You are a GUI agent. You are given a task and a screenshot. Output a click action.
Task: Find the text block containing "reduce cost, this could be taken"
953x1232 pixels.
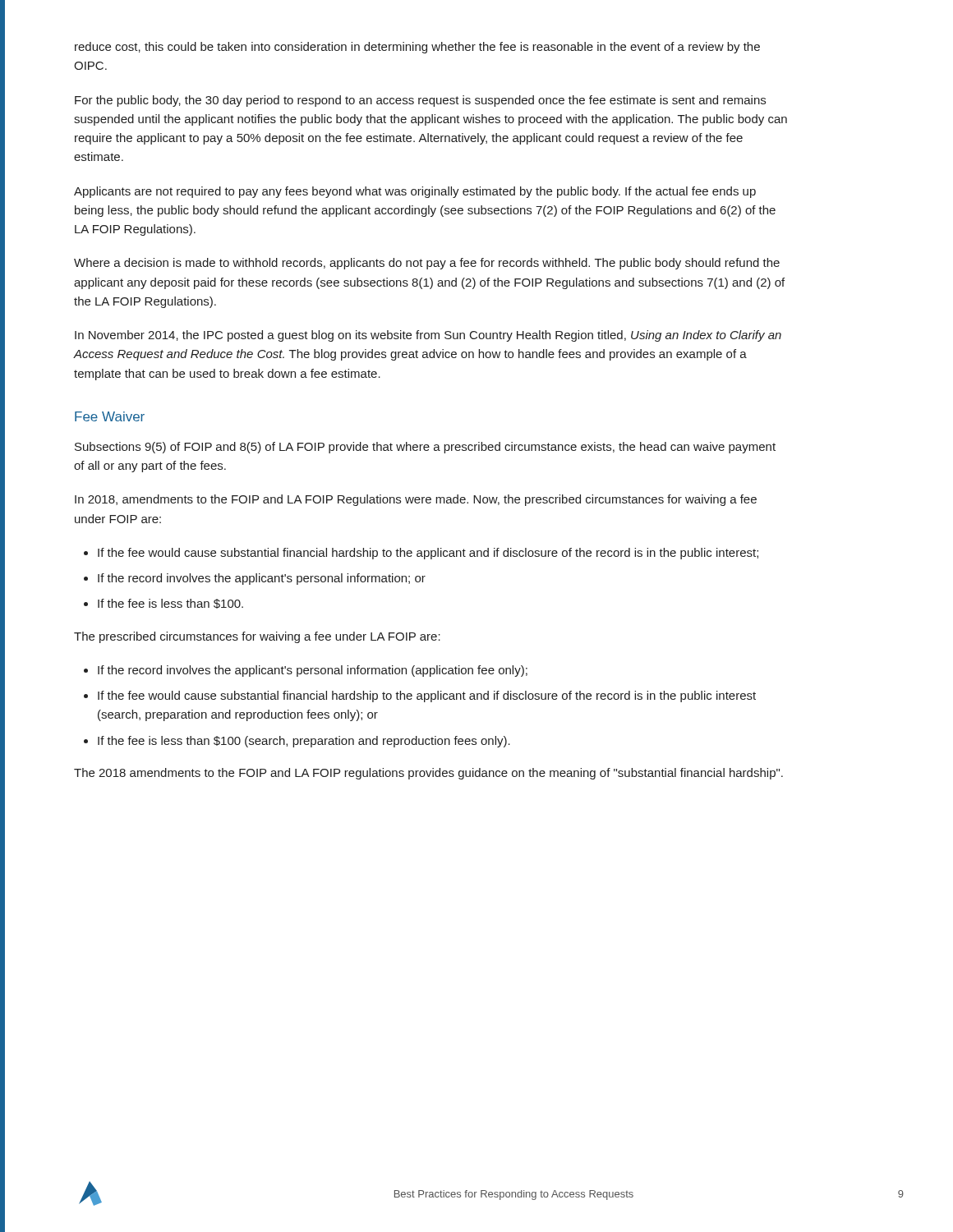coord(417,56)
